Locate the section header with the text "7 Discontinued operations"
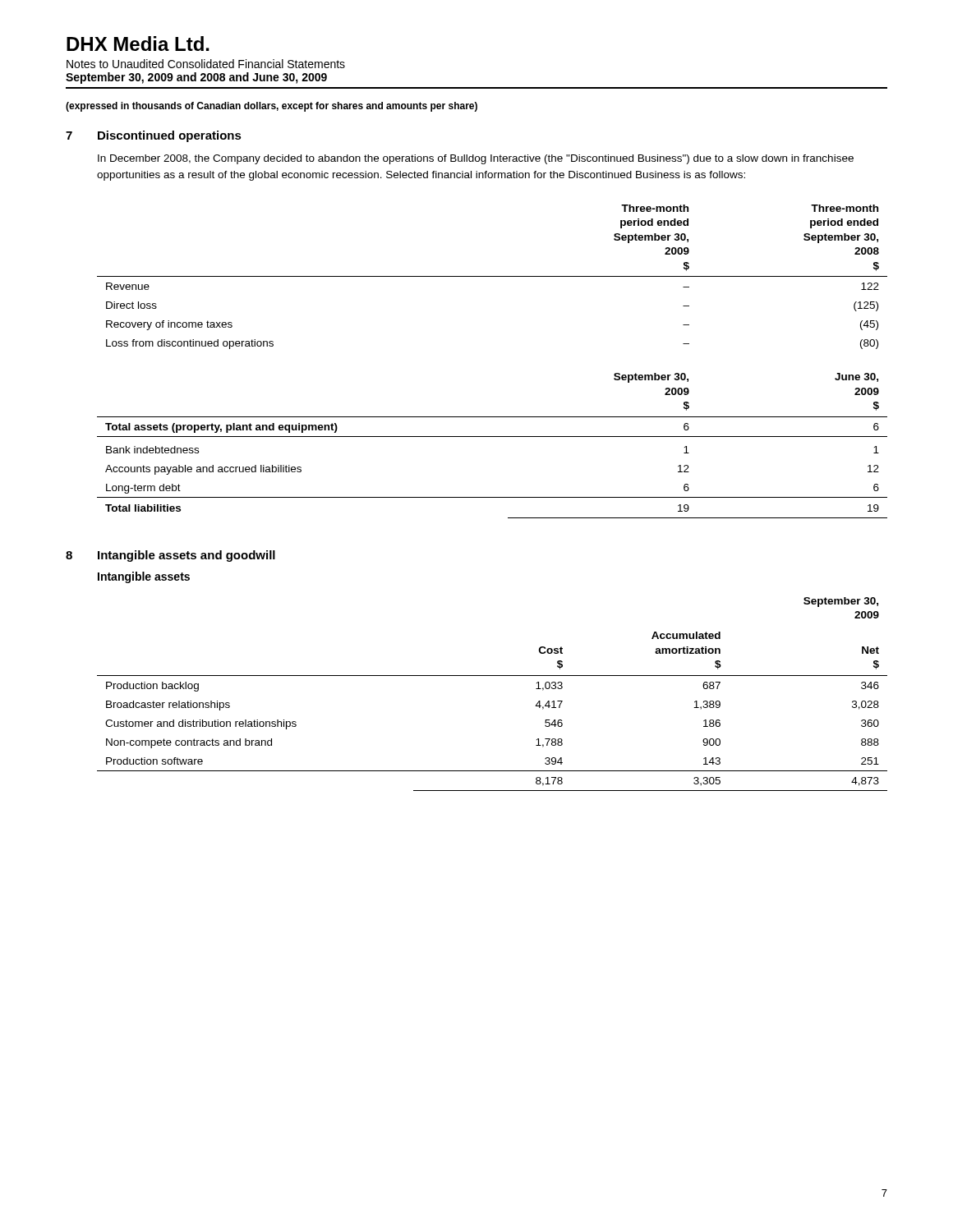This screenshot has height=1232, width=953. click(154, 135)
